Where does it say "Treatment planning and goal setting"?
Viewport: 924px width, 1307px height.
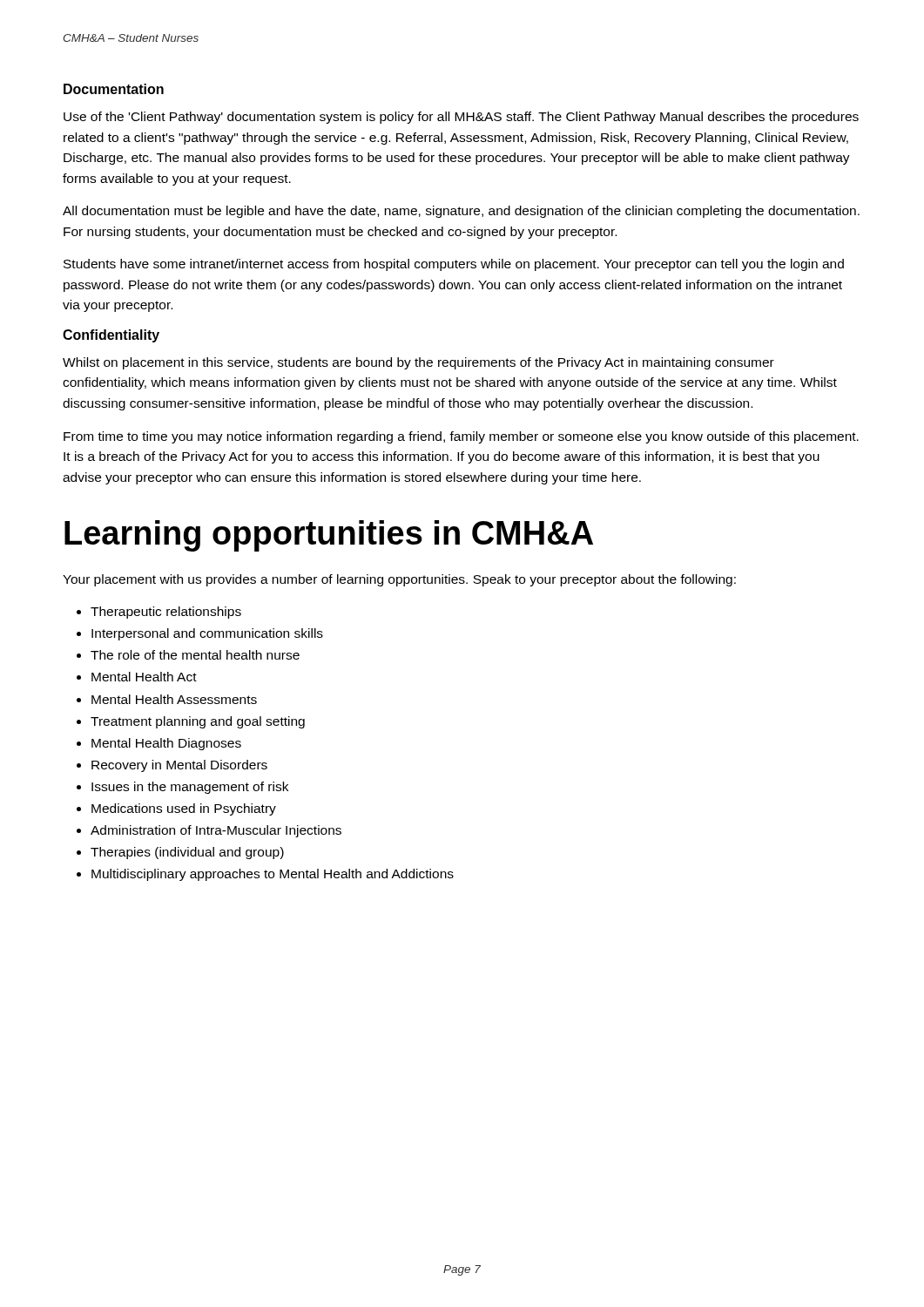pos(198,721)
